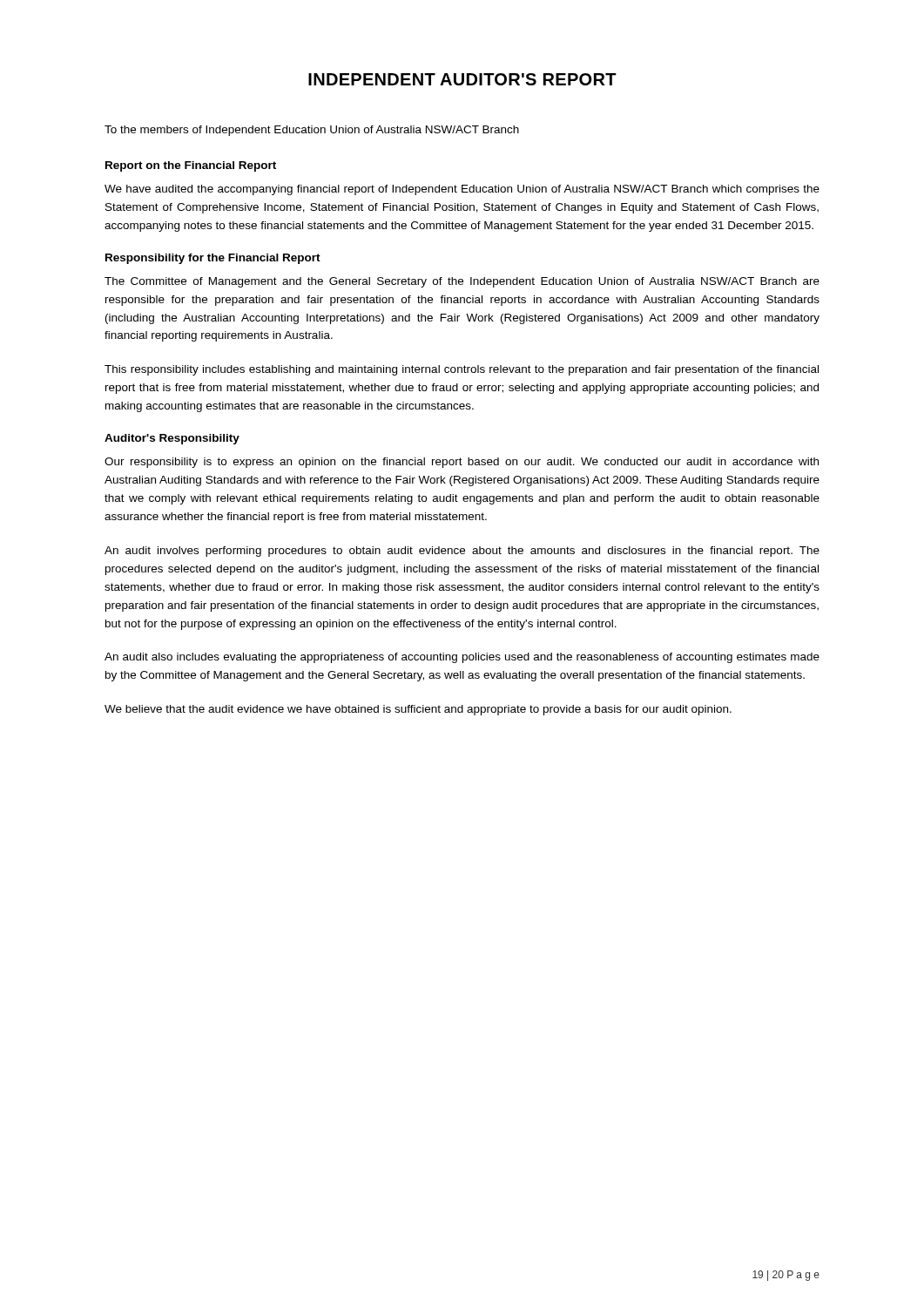This screenshot has height=1307, width=924.
Task: Find the block on this page that starts "The Committee of Management and the"
Action: pyautogui.click(x=462, y=308)
